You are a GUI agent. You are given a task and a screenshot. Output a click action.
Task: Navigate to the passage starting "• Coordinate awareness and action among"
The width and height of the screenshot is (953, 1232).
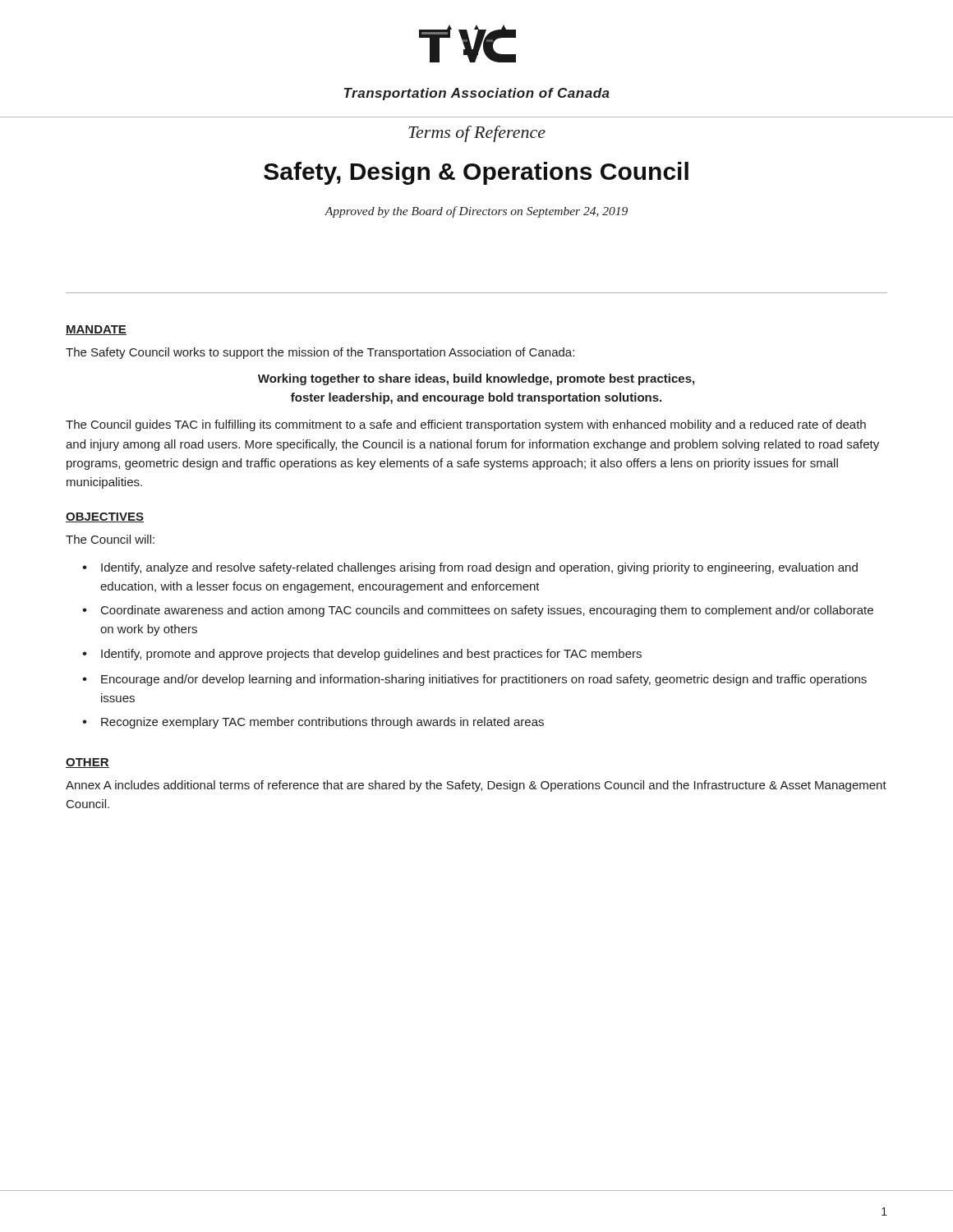tap(485, 619)
